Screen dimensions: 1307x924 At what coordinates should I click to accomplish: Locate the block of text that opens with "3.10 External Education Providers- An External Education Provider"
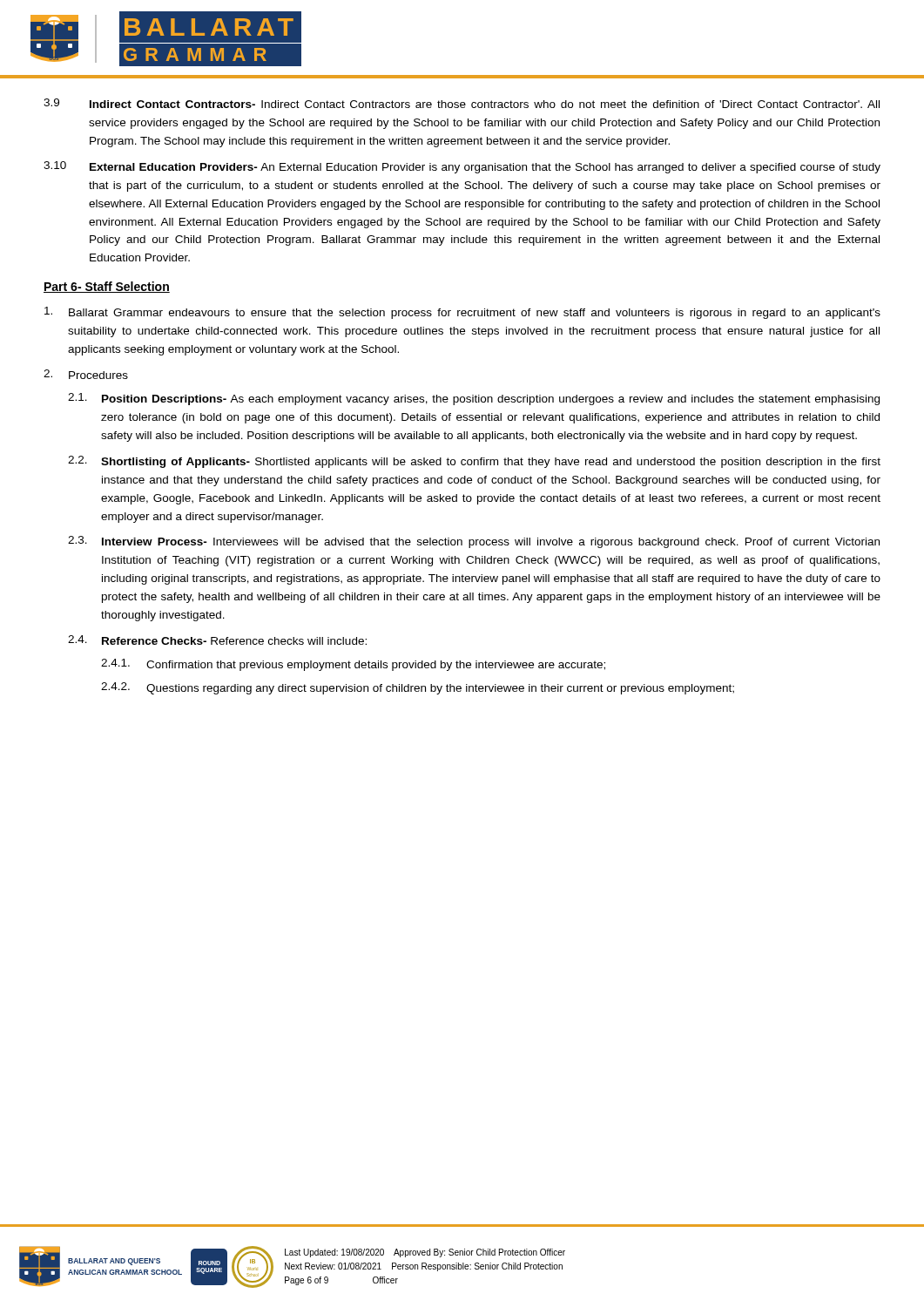pos(462,213)
